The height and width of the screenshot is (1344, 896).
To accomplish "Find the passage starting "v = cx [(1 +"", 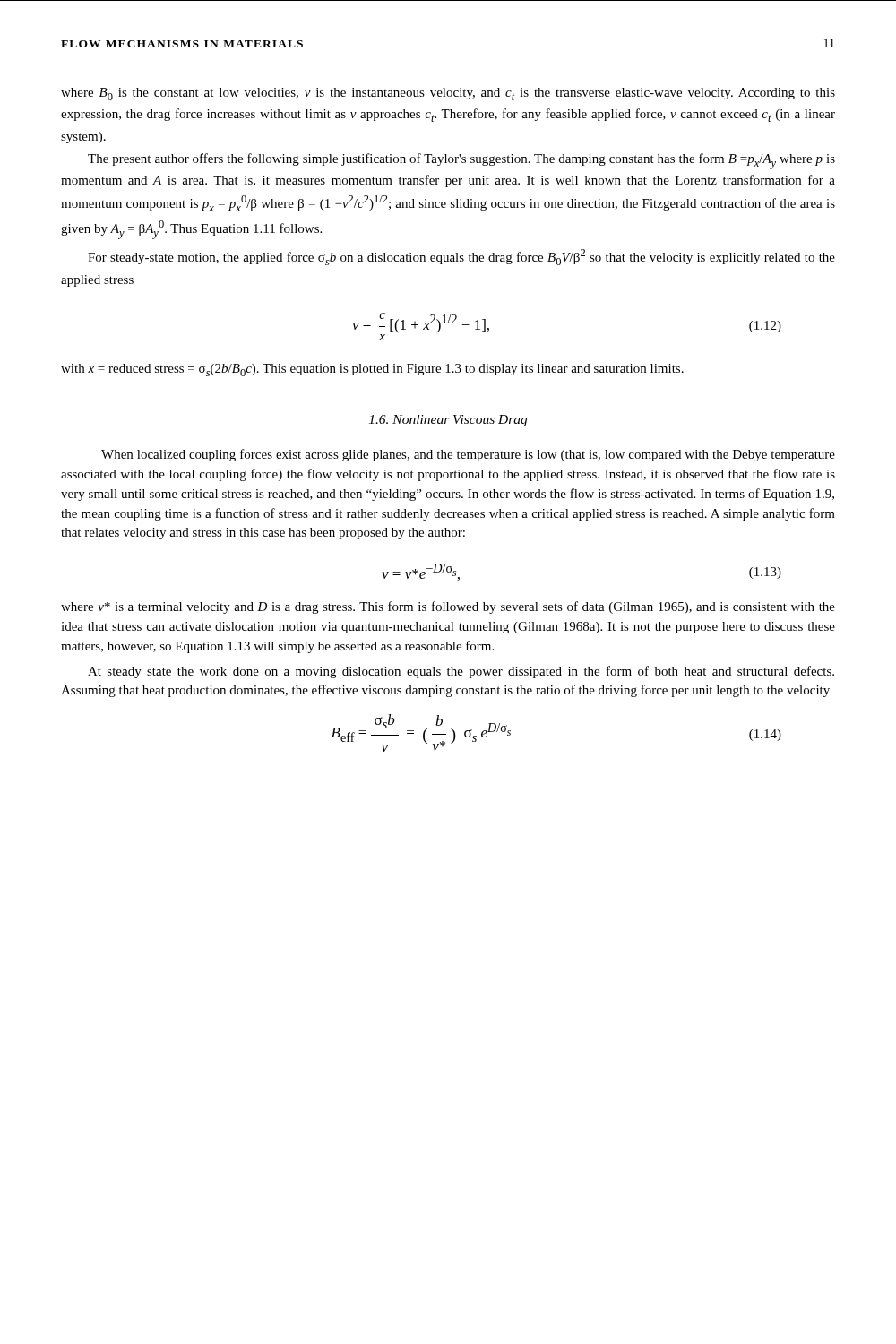I will (457, 326).
